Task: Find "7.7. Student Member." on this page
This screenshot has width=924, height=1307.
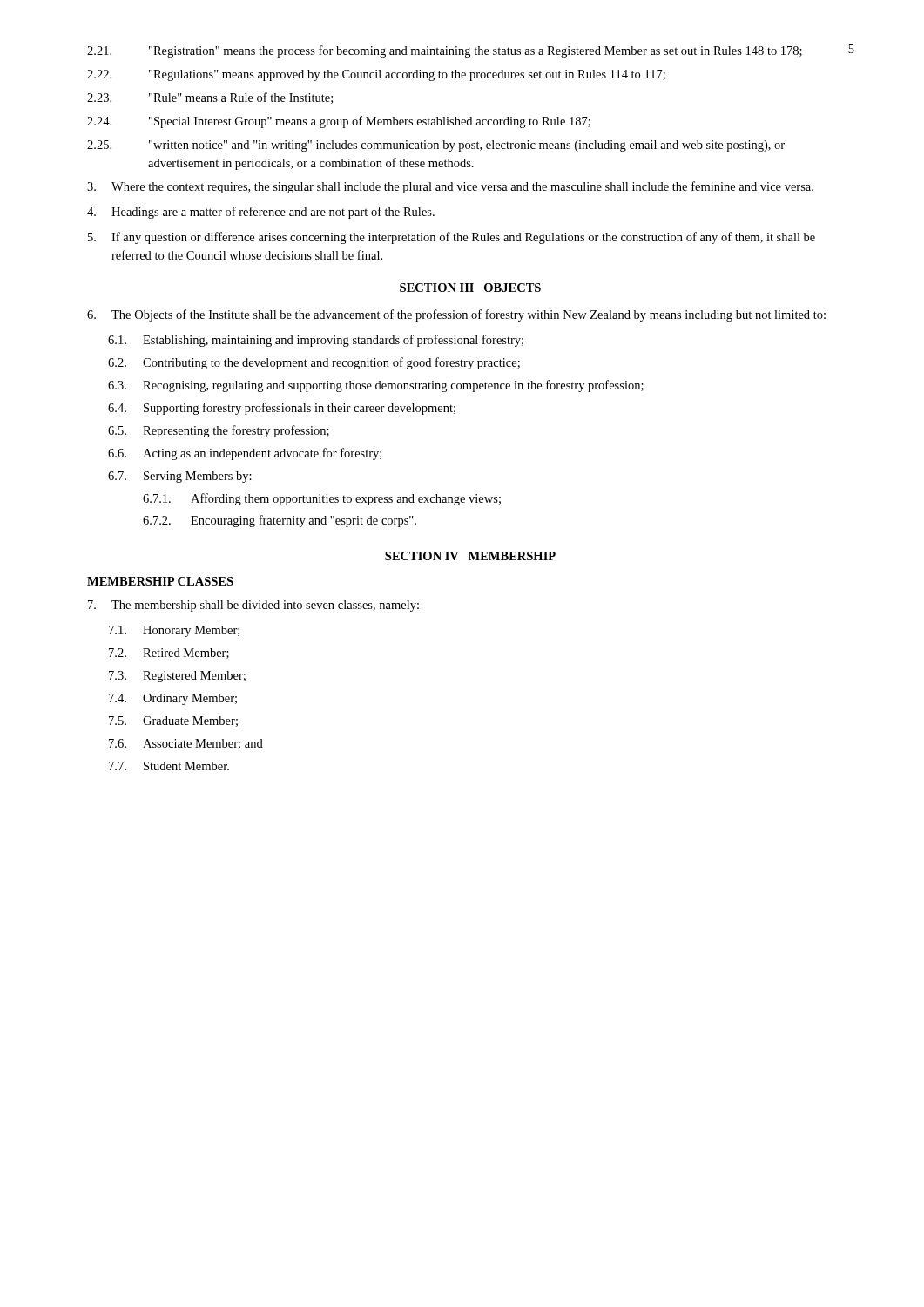Action: tap(169, 766)
